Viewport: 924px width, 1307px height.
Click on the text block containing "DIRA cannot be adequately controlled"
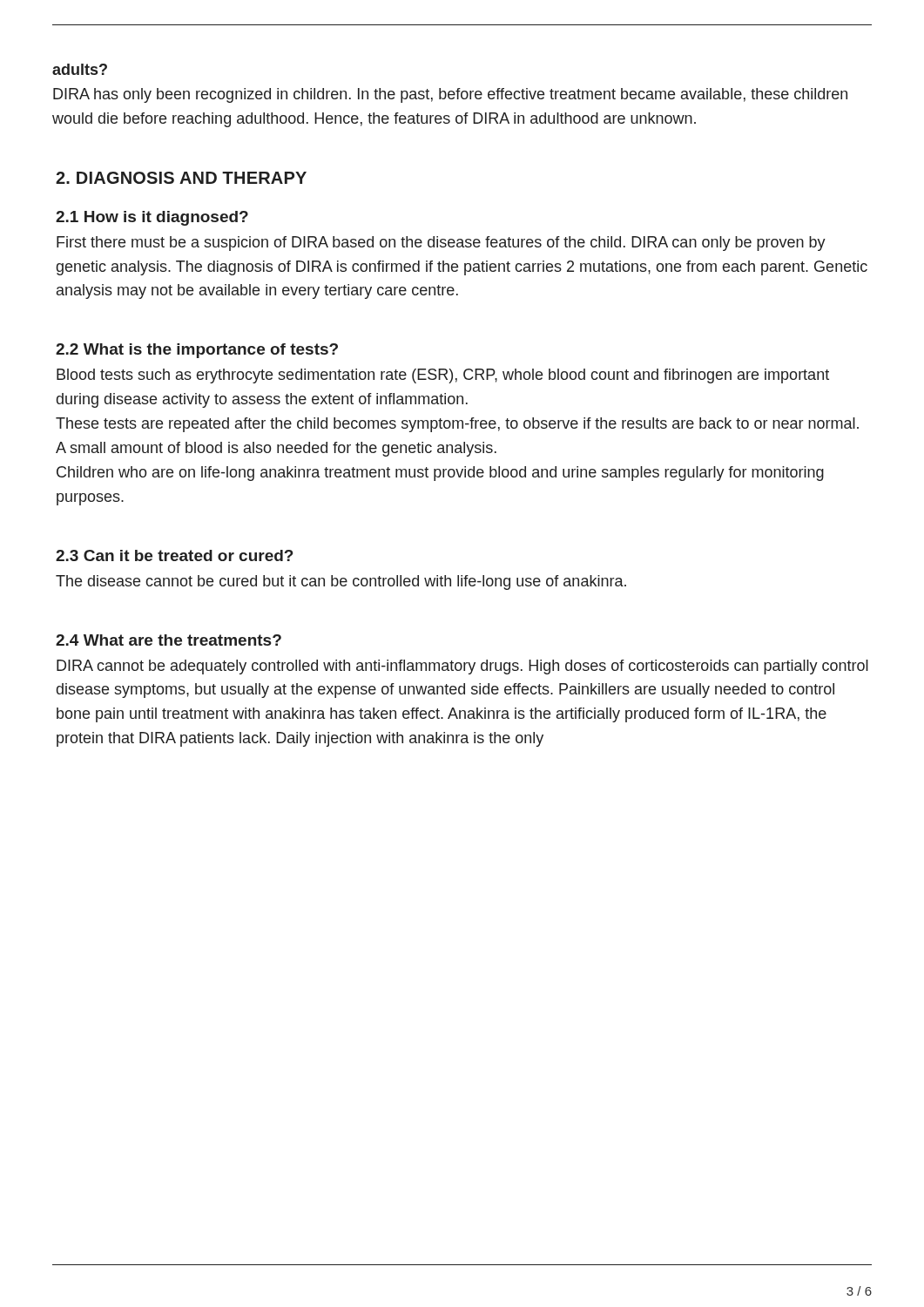tap(464, 703)
